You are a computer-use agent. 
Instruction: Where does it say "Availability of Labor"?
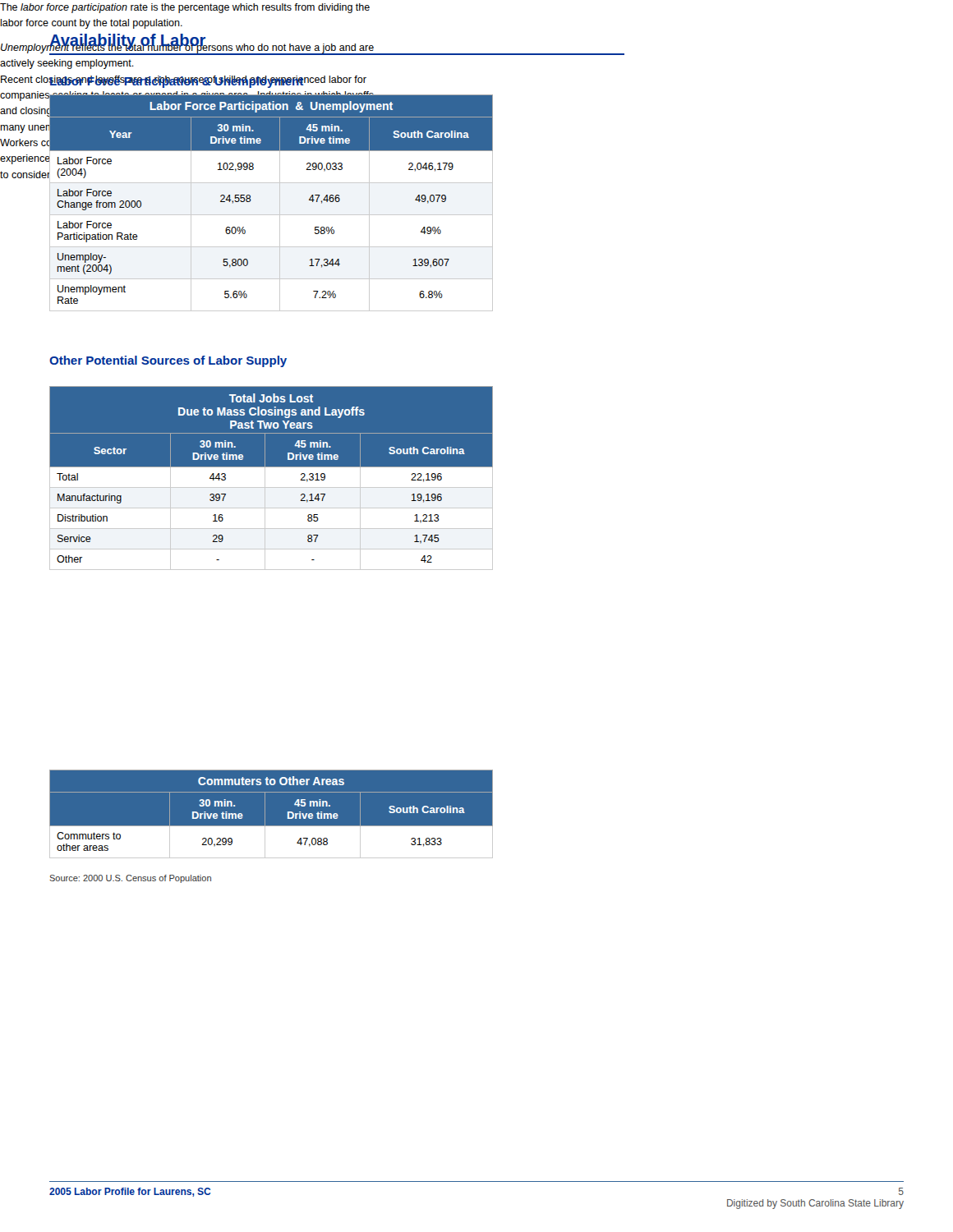click(x=128, y=40)
